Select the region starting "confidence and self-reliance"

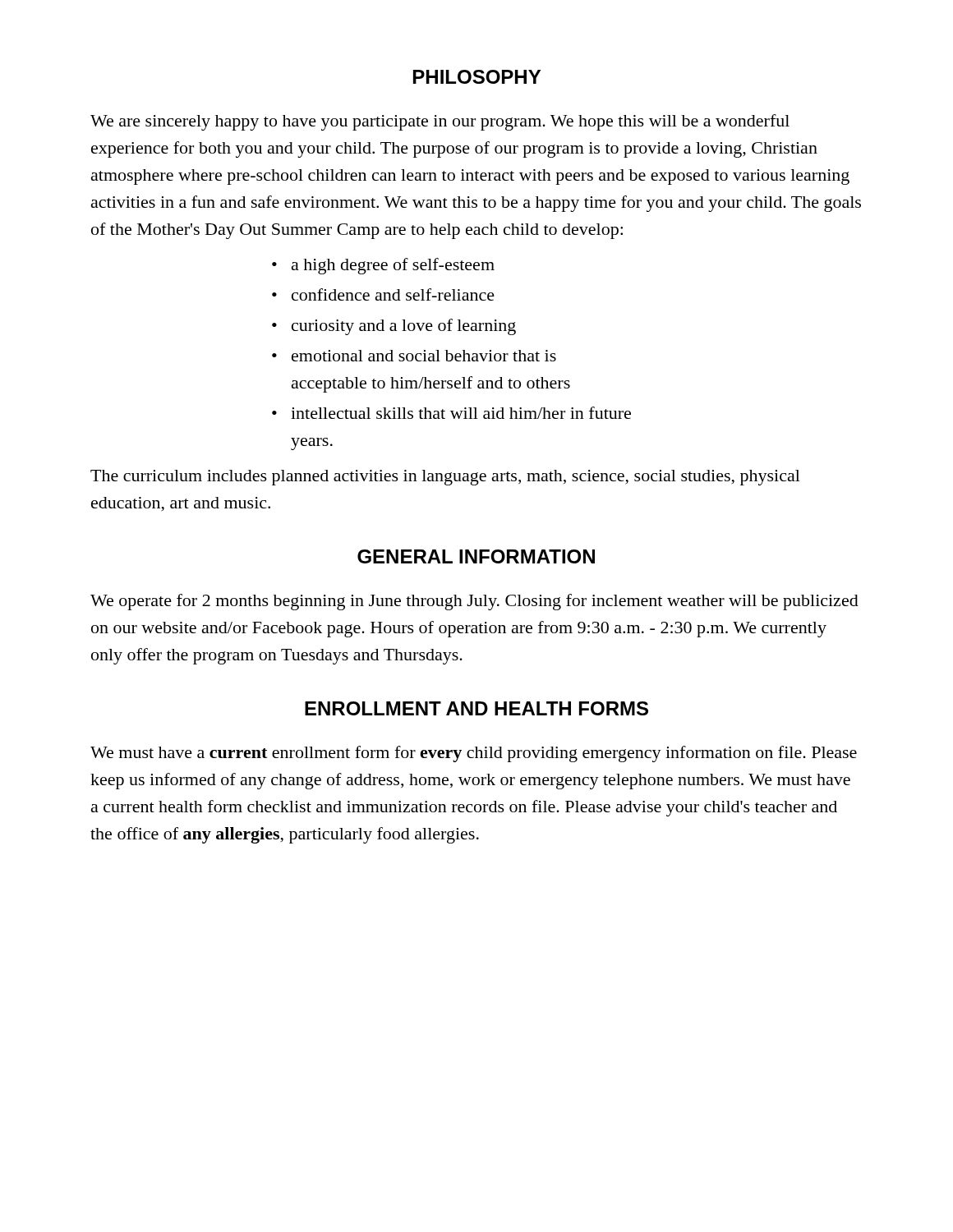(x=393, y=294)
